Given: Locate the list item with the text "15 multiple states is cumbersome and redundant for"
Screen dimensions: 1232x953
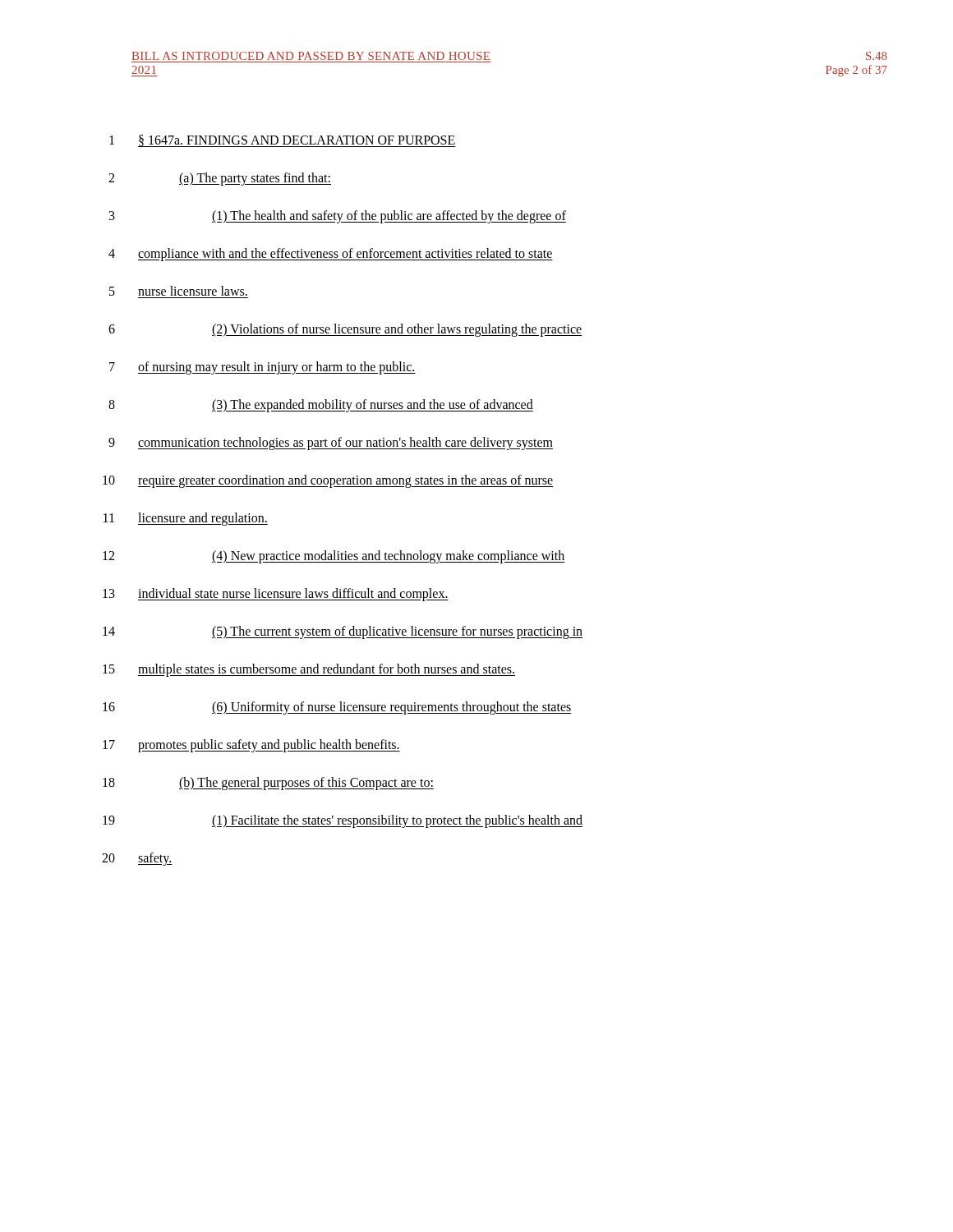Looking at the screenshot, I should tap(476, 670).
